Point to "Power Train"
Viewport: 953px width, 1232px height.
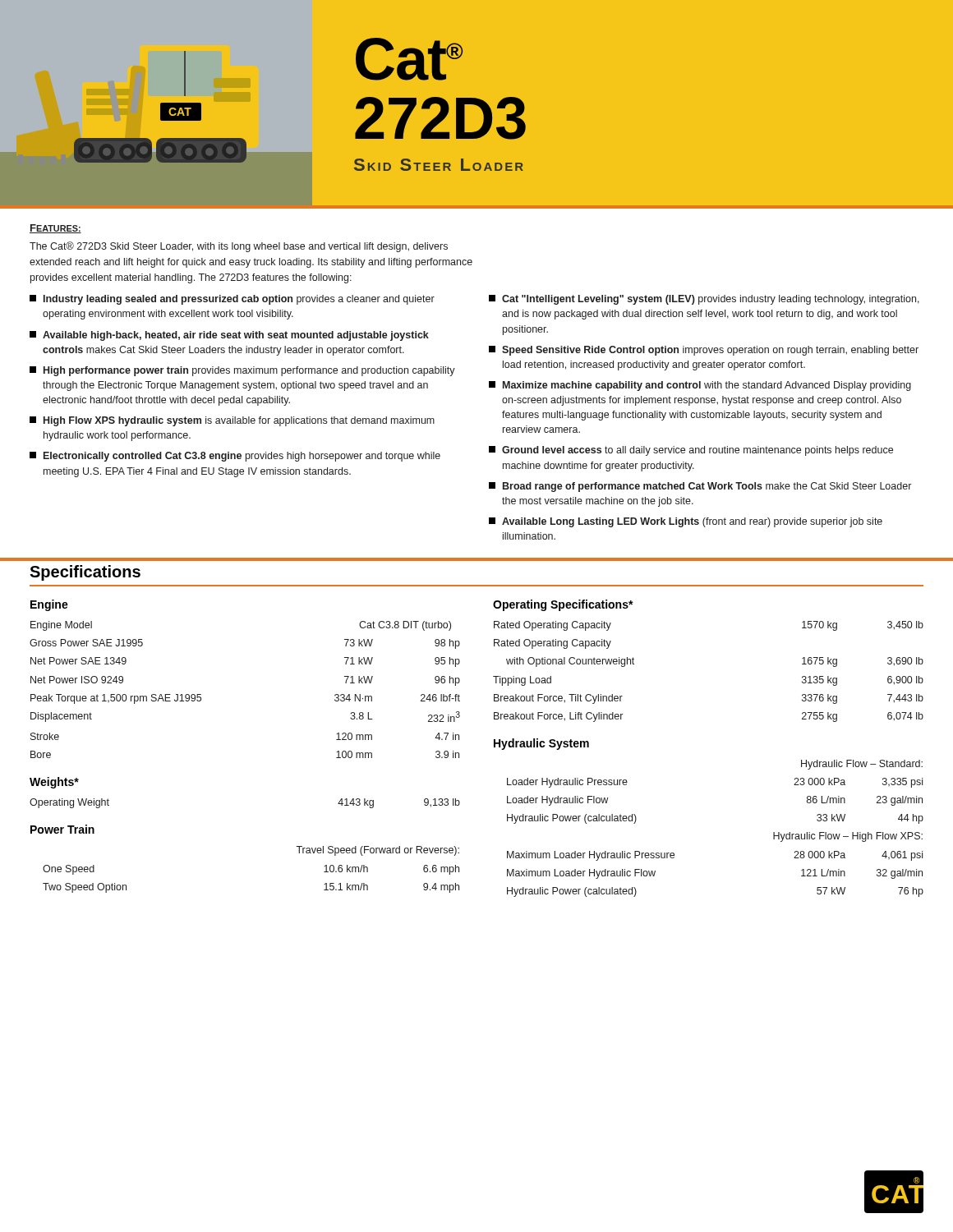point(62,830)
